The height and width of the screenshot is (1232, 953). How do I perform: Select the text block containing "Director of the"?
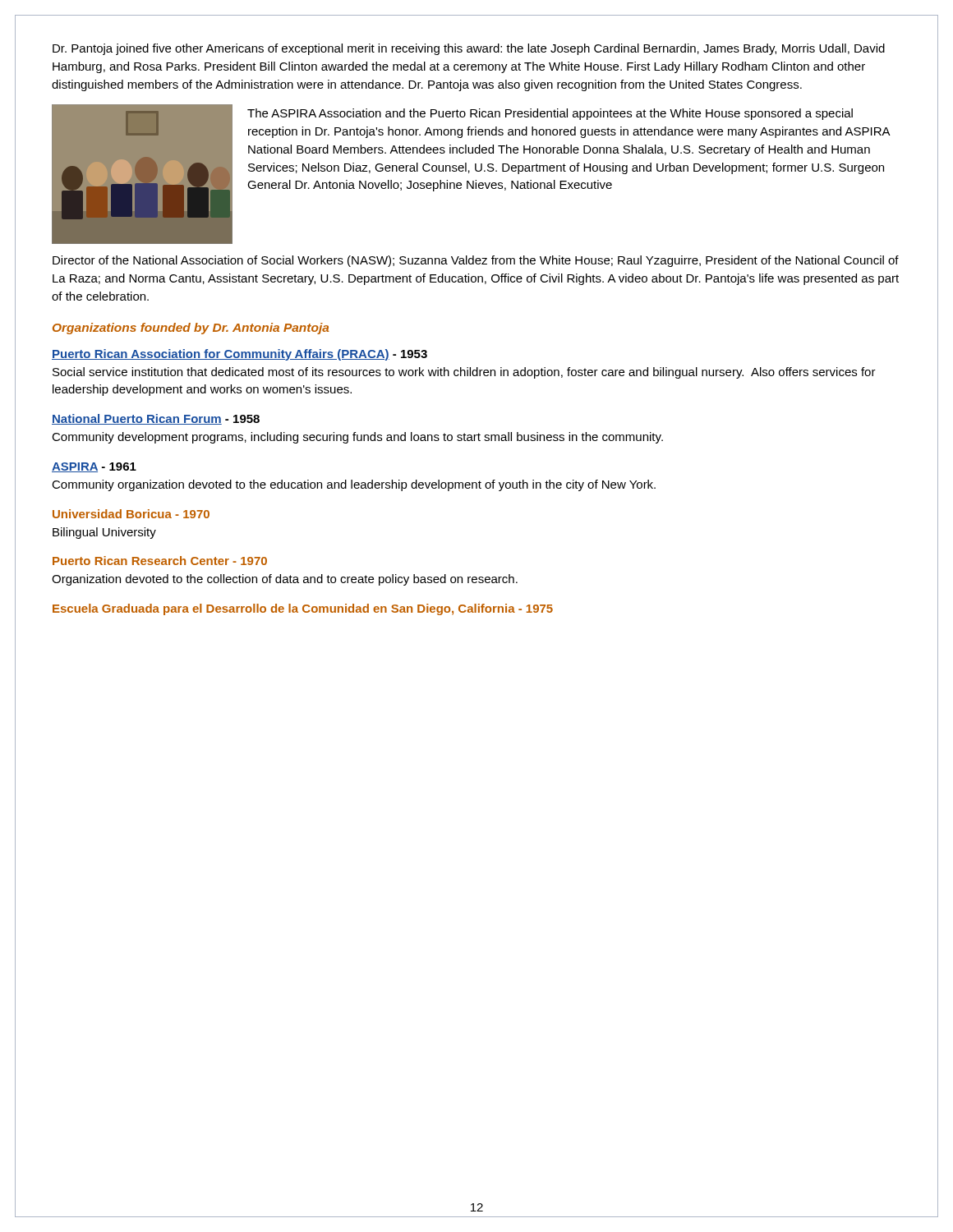475,278
